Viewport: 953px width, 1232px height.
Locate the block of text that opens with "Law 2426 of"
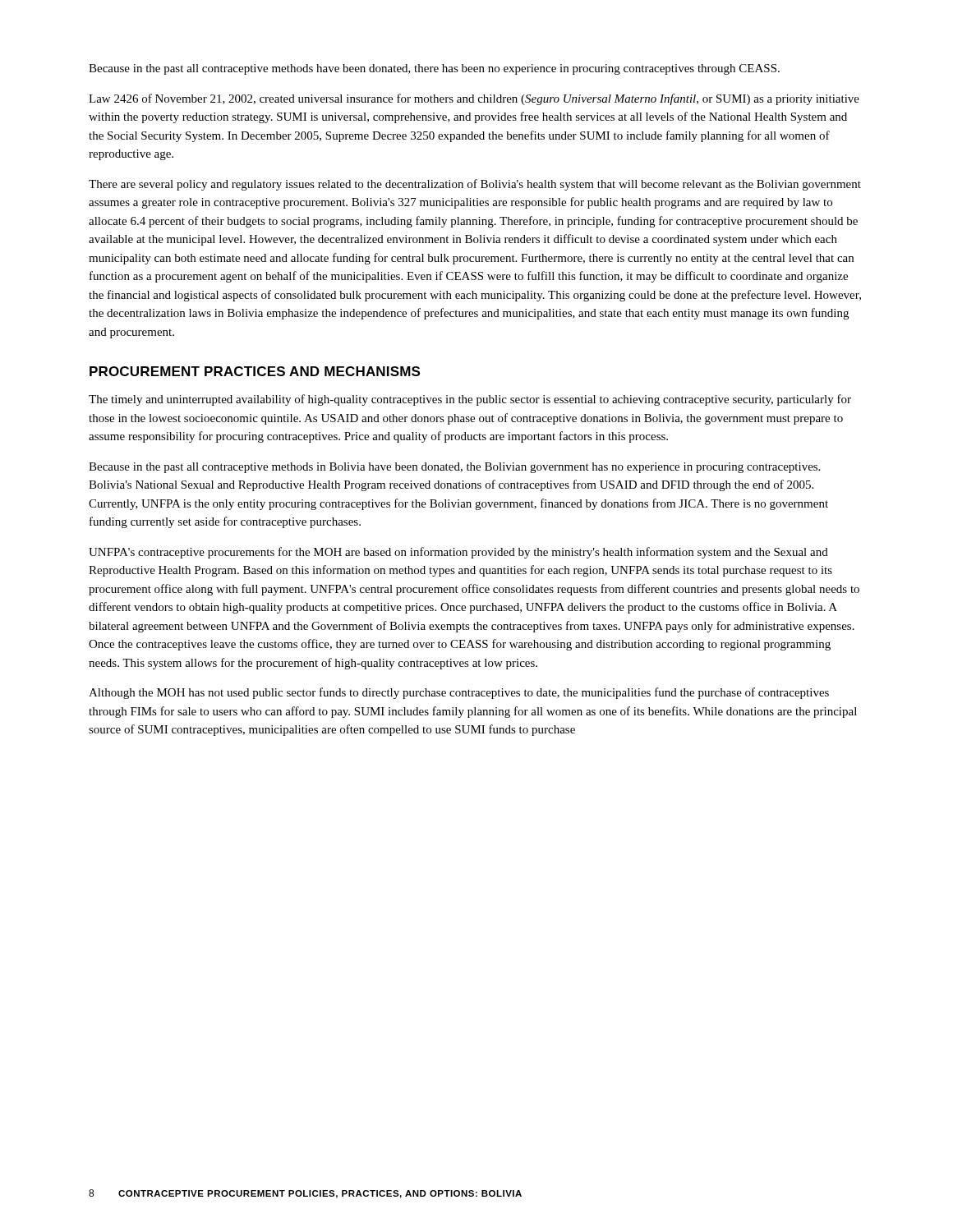pos(476,126)
